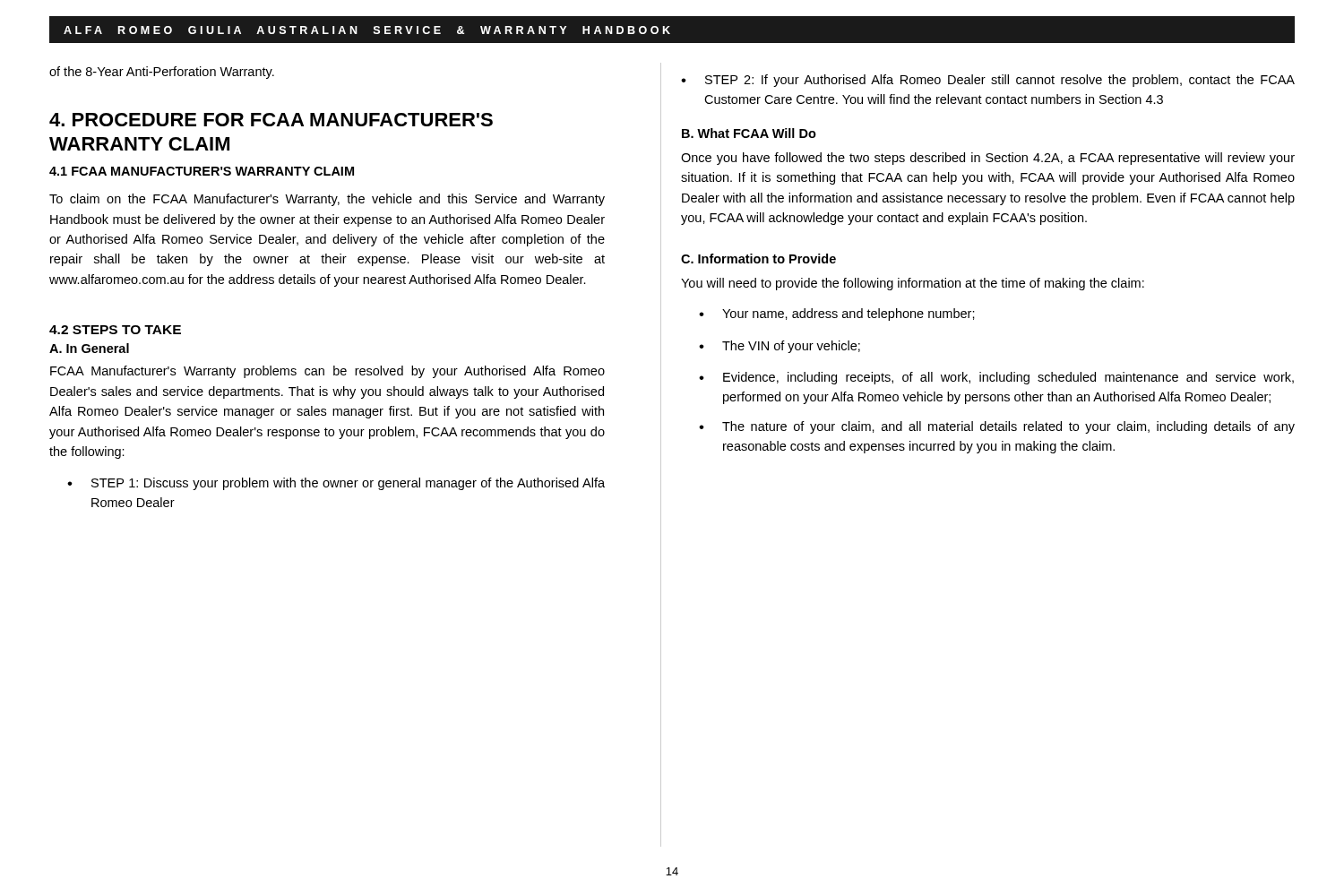The height and width of the screenshot is (896, 1344).
Task: Locate the element starting "FCAA Manufacturer's Warranty problems can"
Action: pos(327,412)
